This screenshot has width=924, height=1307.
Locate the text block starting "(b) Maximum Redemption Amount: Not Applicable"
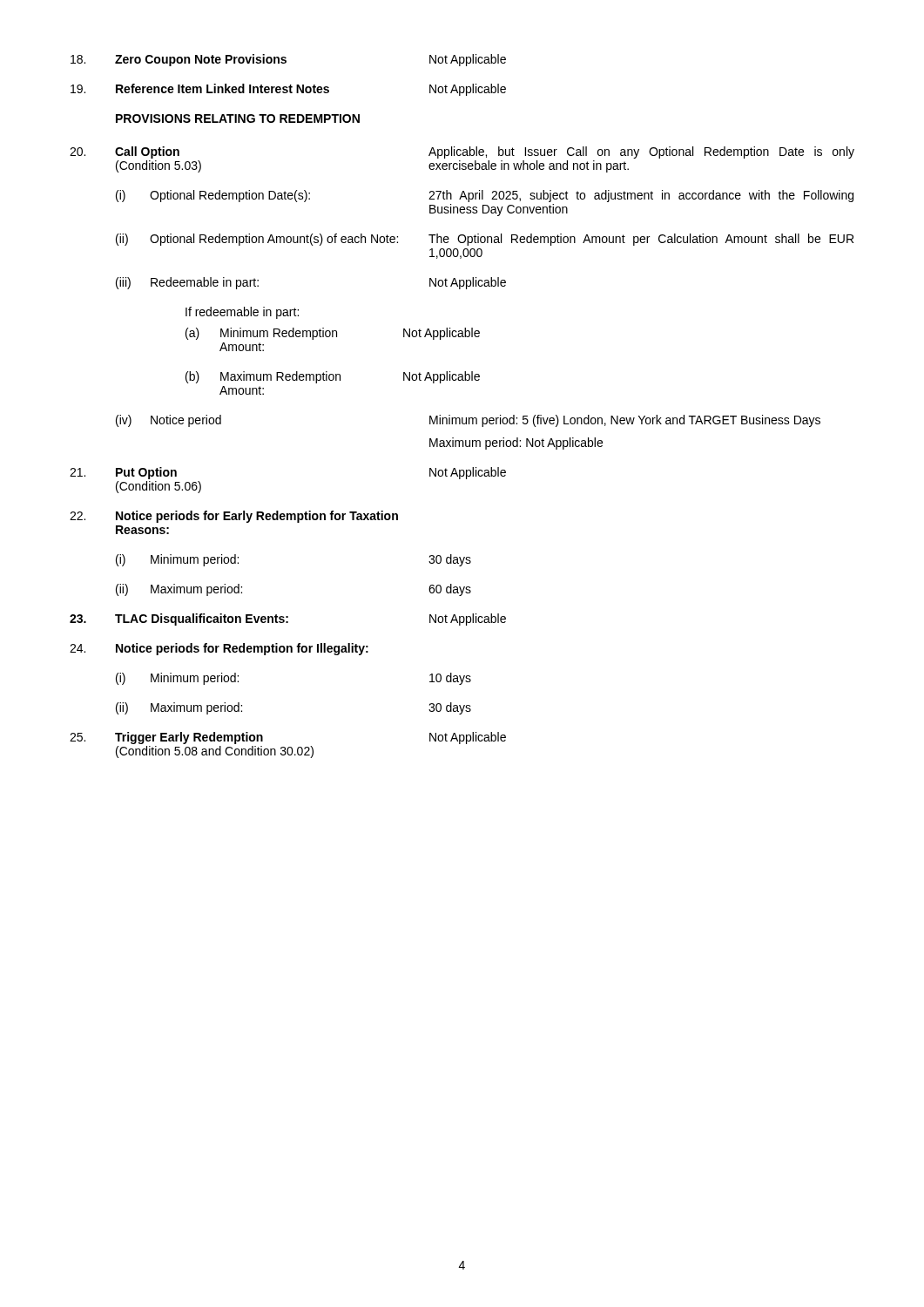coord(333,377)
